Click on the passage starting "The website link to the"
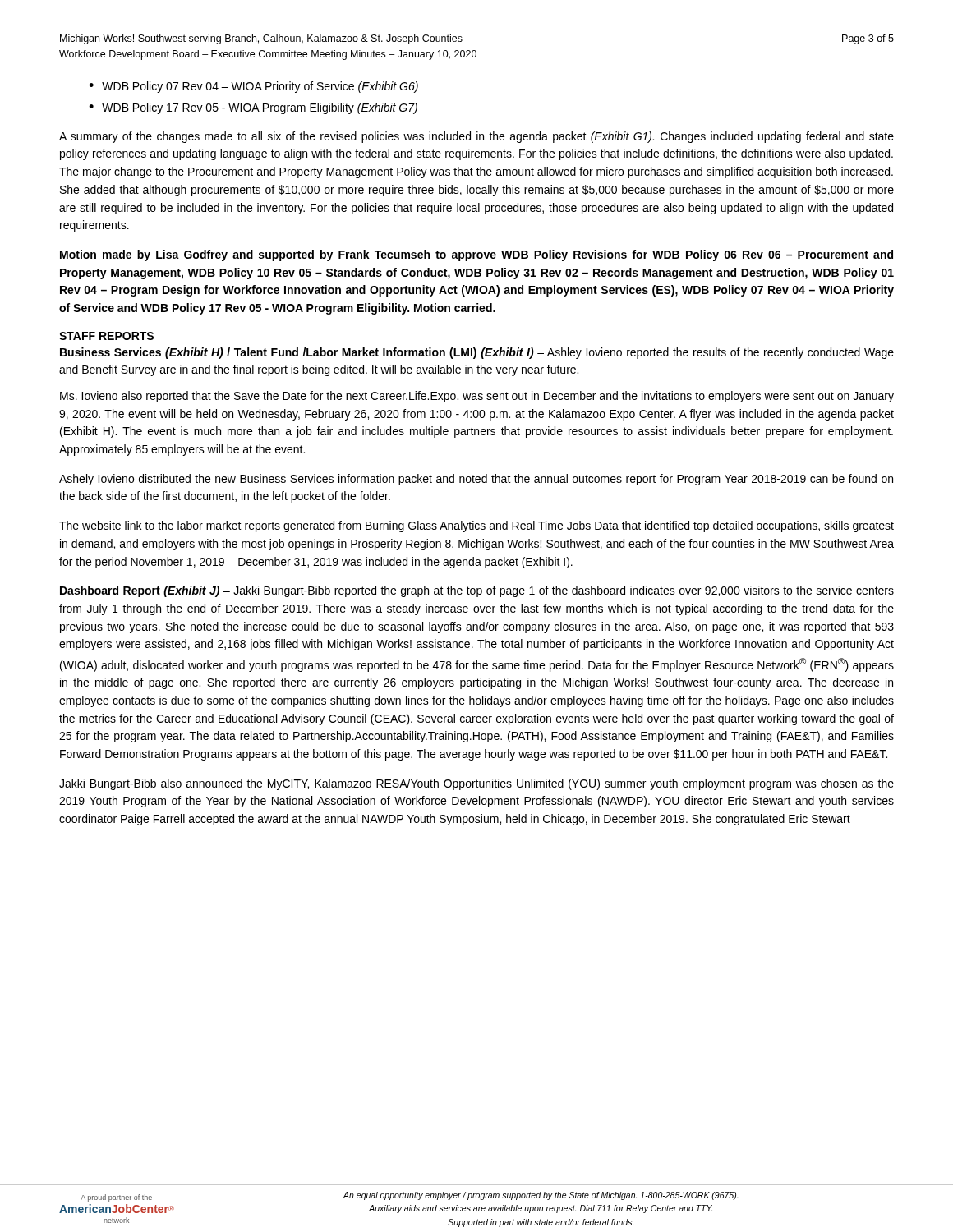 (476, 544)
